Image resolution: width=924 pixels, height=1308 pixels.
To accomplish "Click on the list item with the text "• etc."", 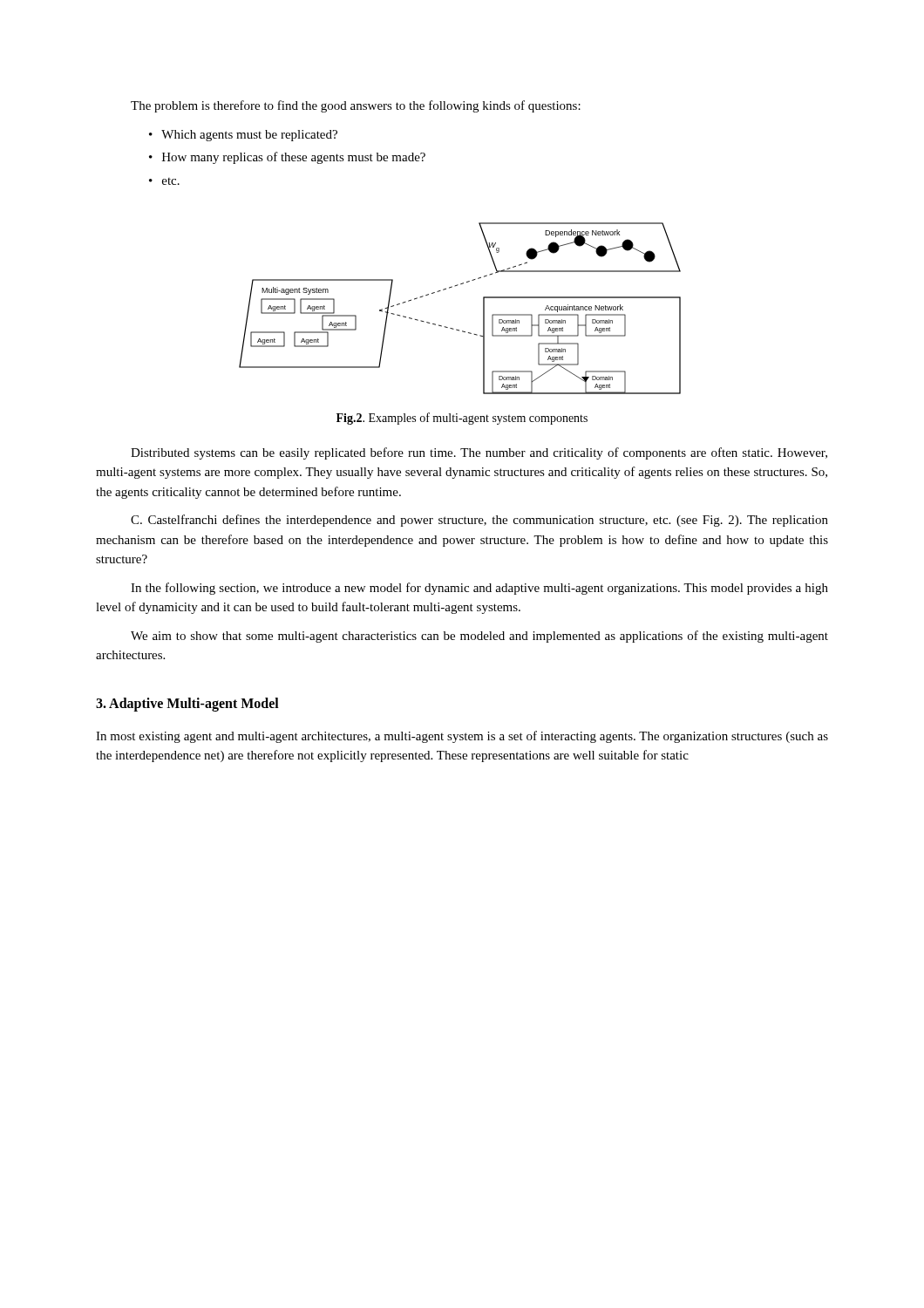I will (x=164, y=181).
